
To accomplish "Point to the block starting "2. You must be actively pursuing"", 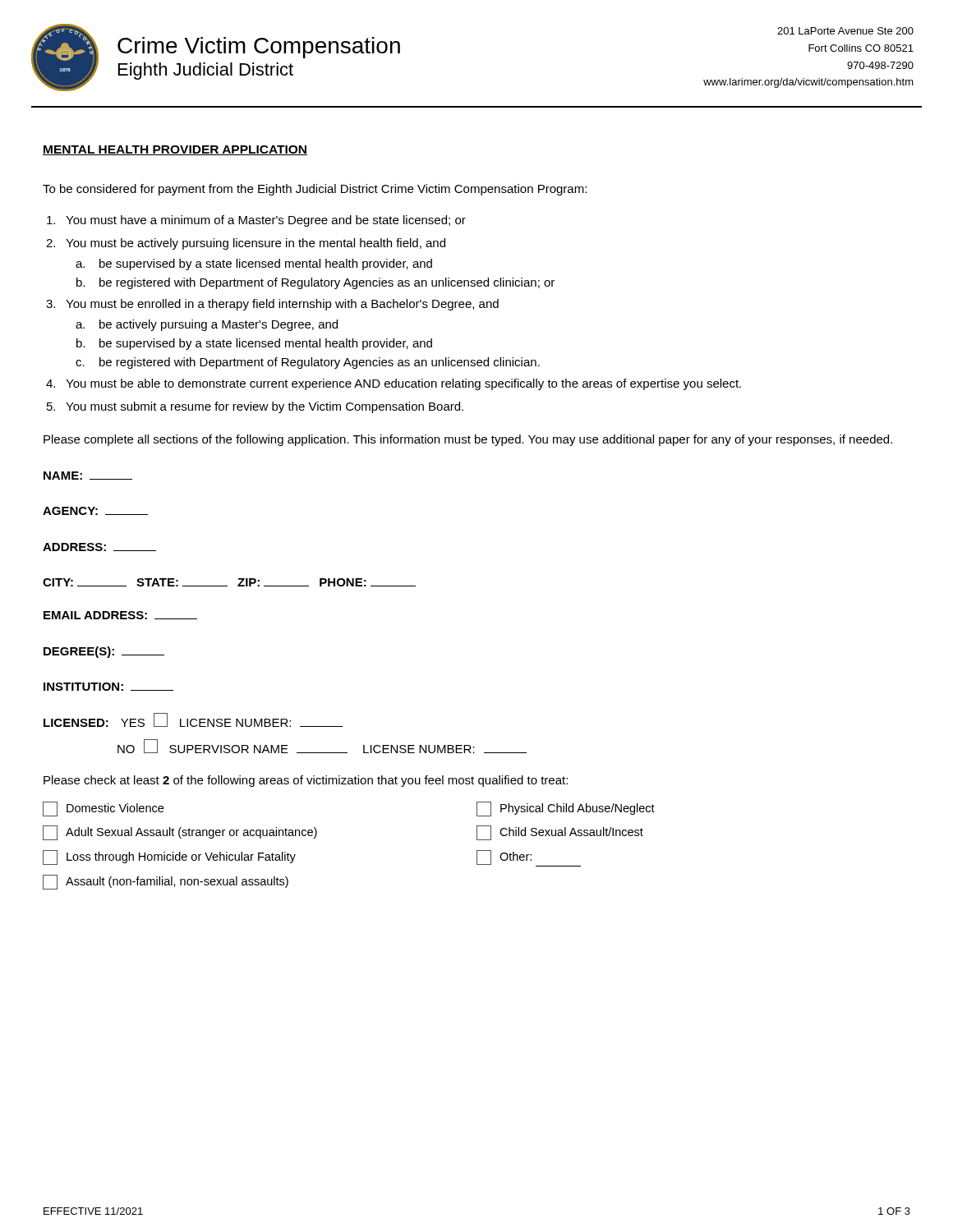I will 256,244.
